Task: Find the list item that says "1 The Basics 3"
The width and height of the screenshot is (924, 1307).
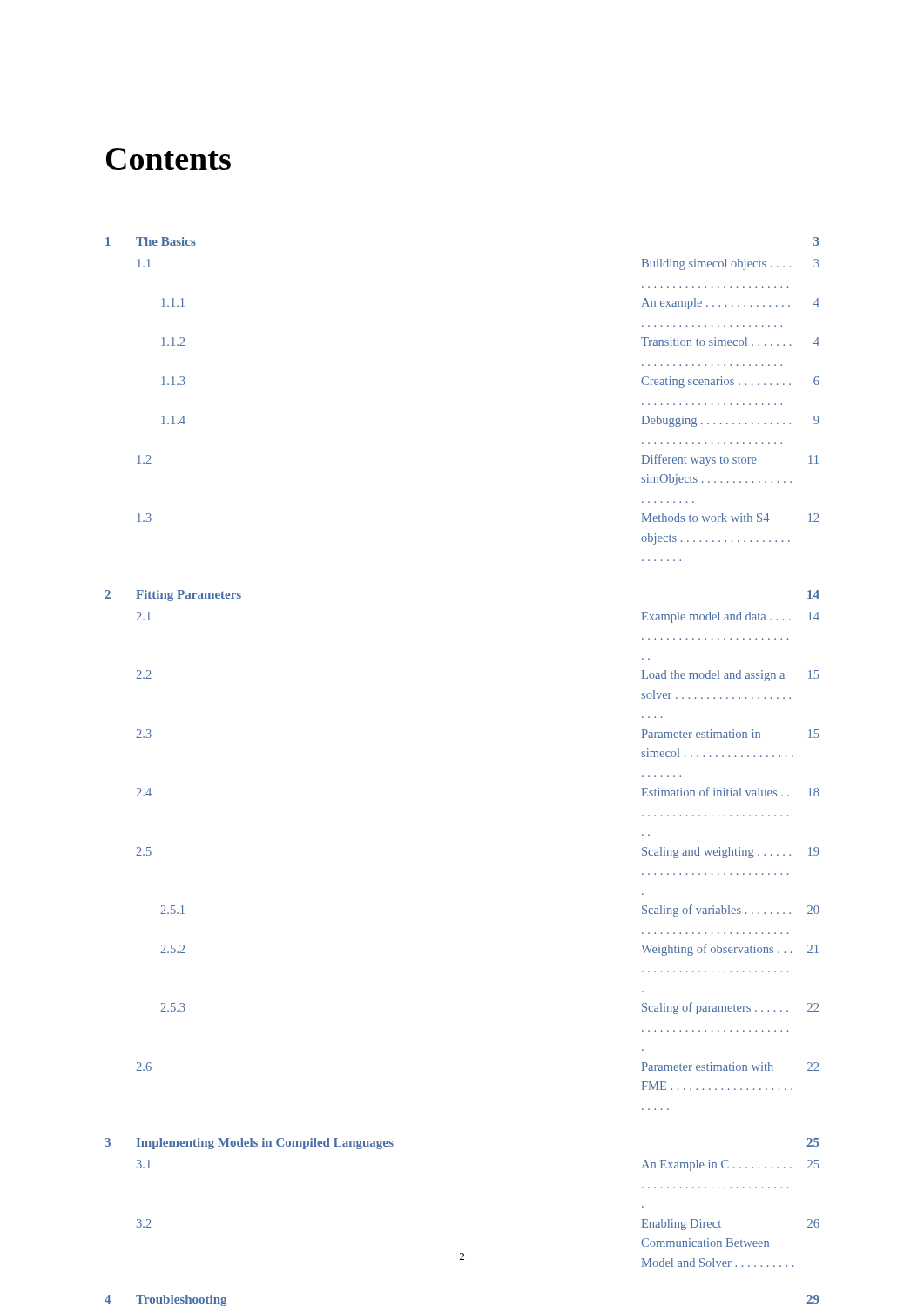Action: click(165, 241)
